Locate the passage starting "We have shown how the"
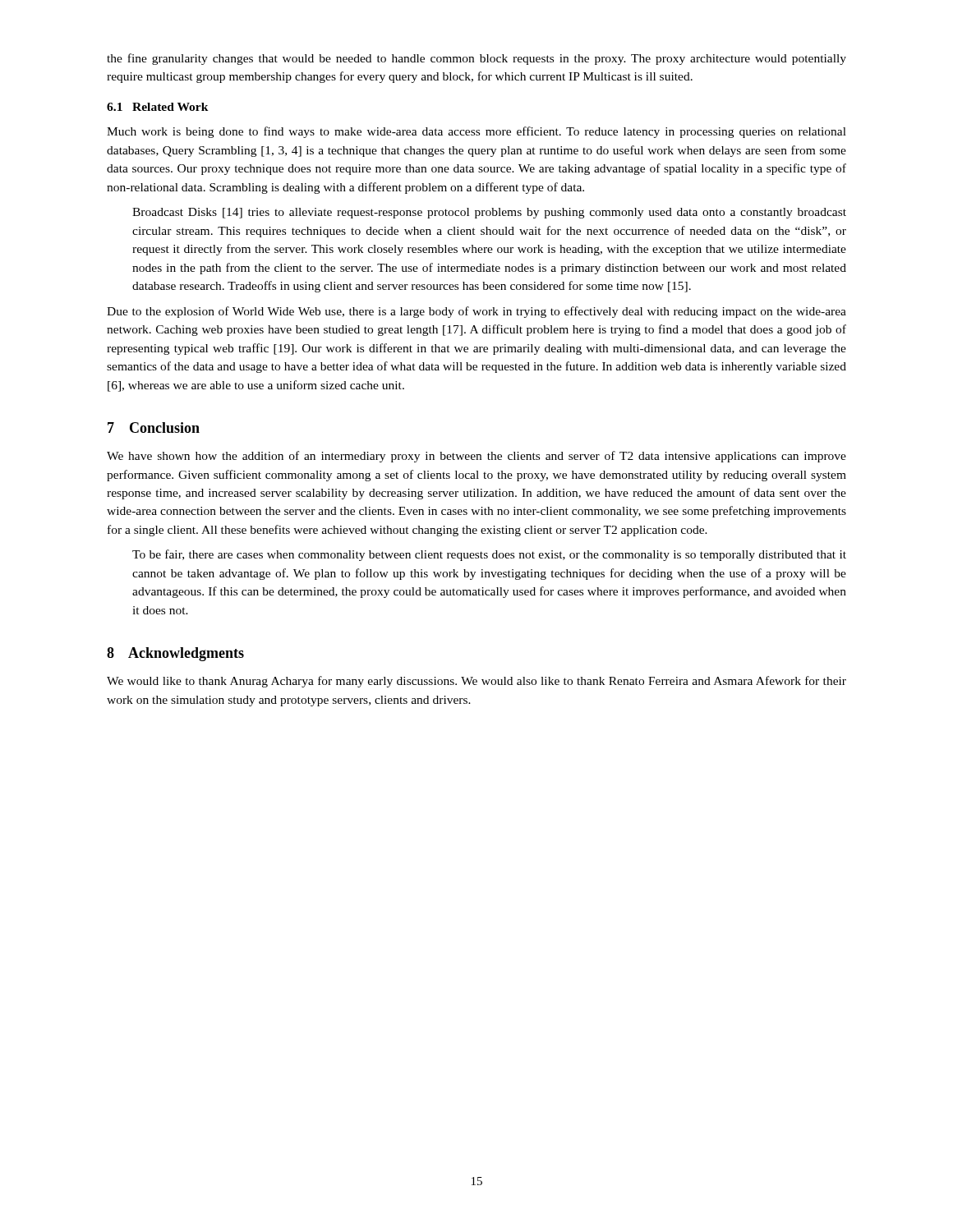 coord(476,533)
